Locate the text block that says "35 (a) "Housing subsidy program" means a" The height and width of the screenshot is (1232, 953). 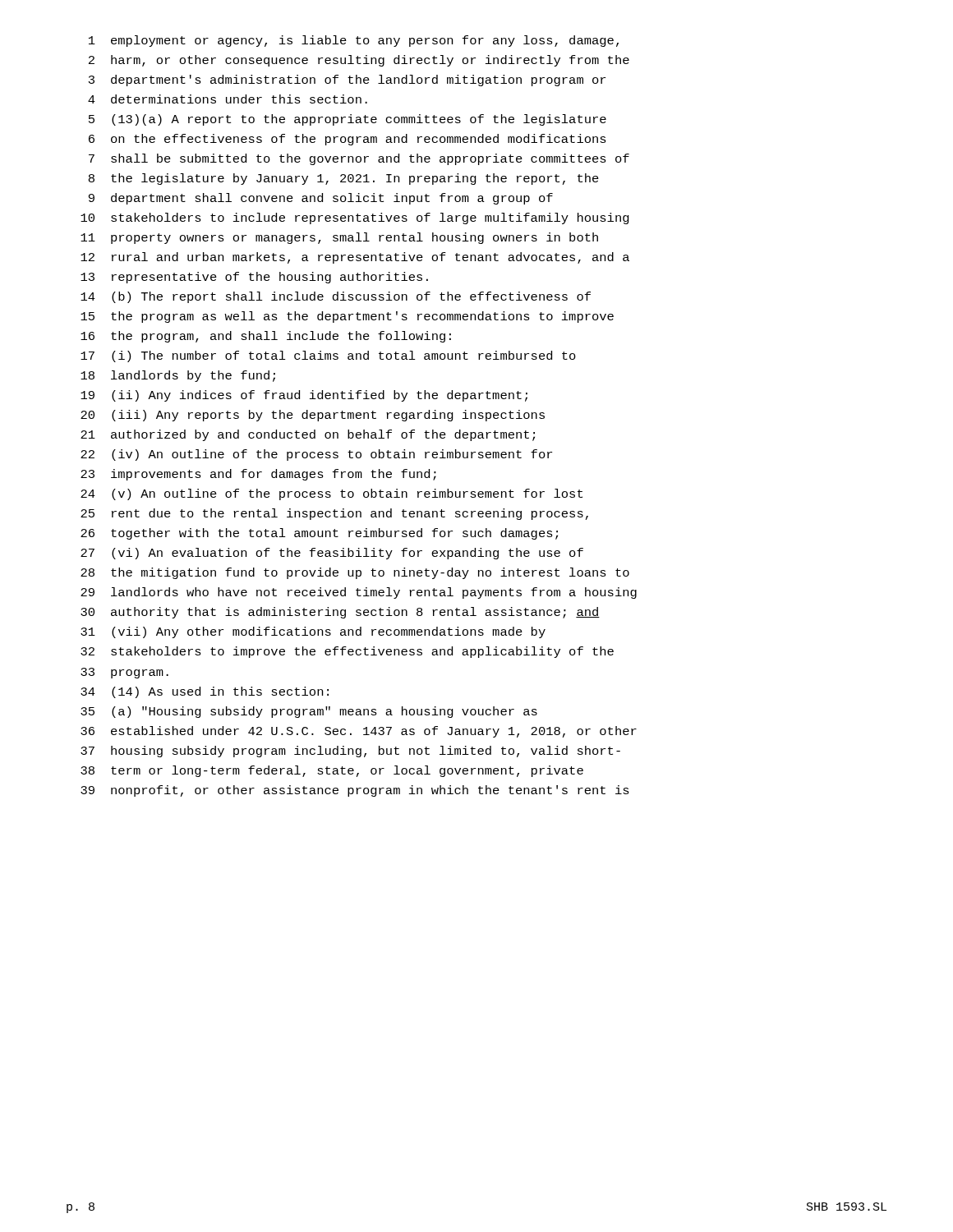[x=476, y=751]
